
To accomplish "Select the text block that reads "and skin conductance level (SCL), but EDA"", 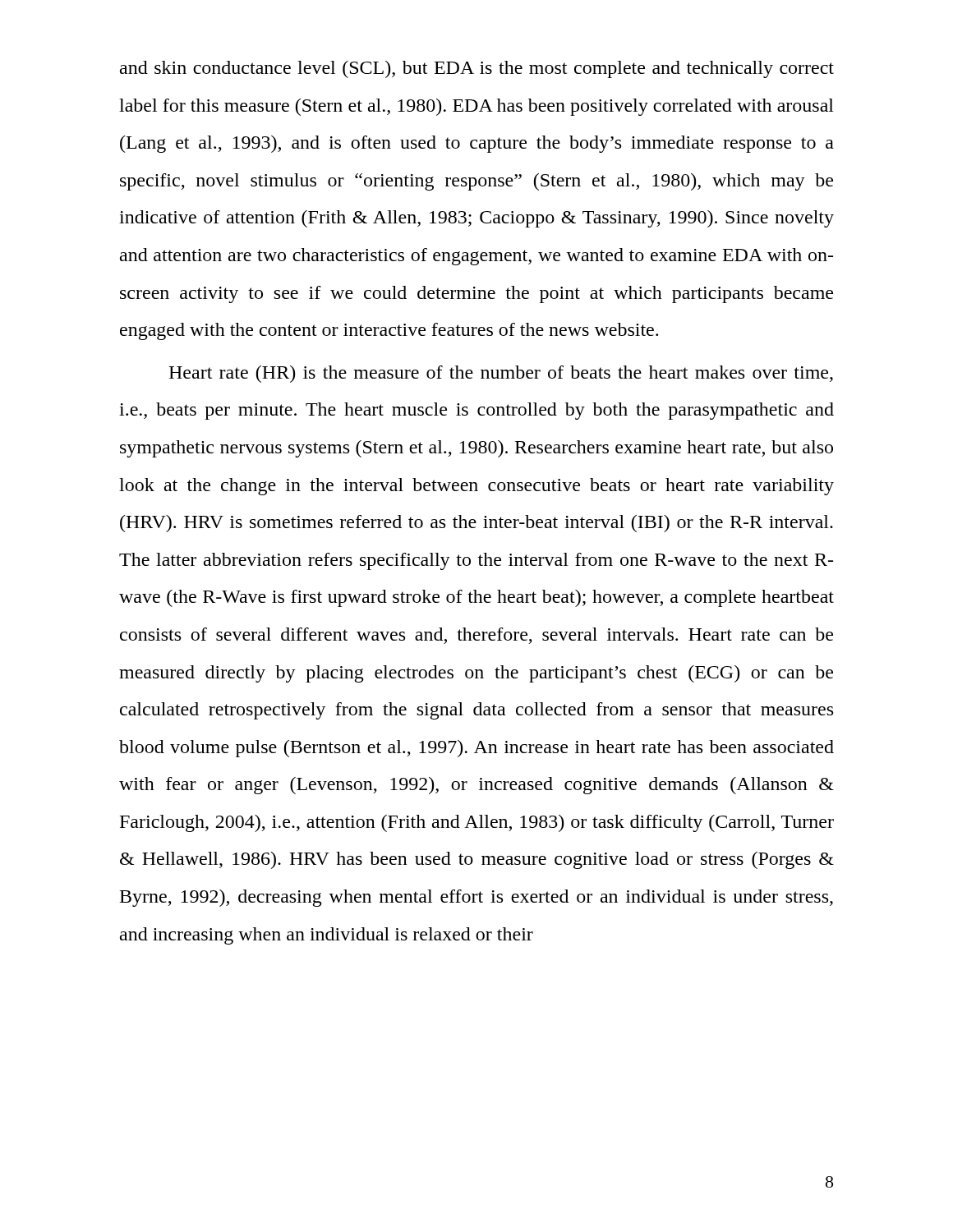I will [476, 199].
